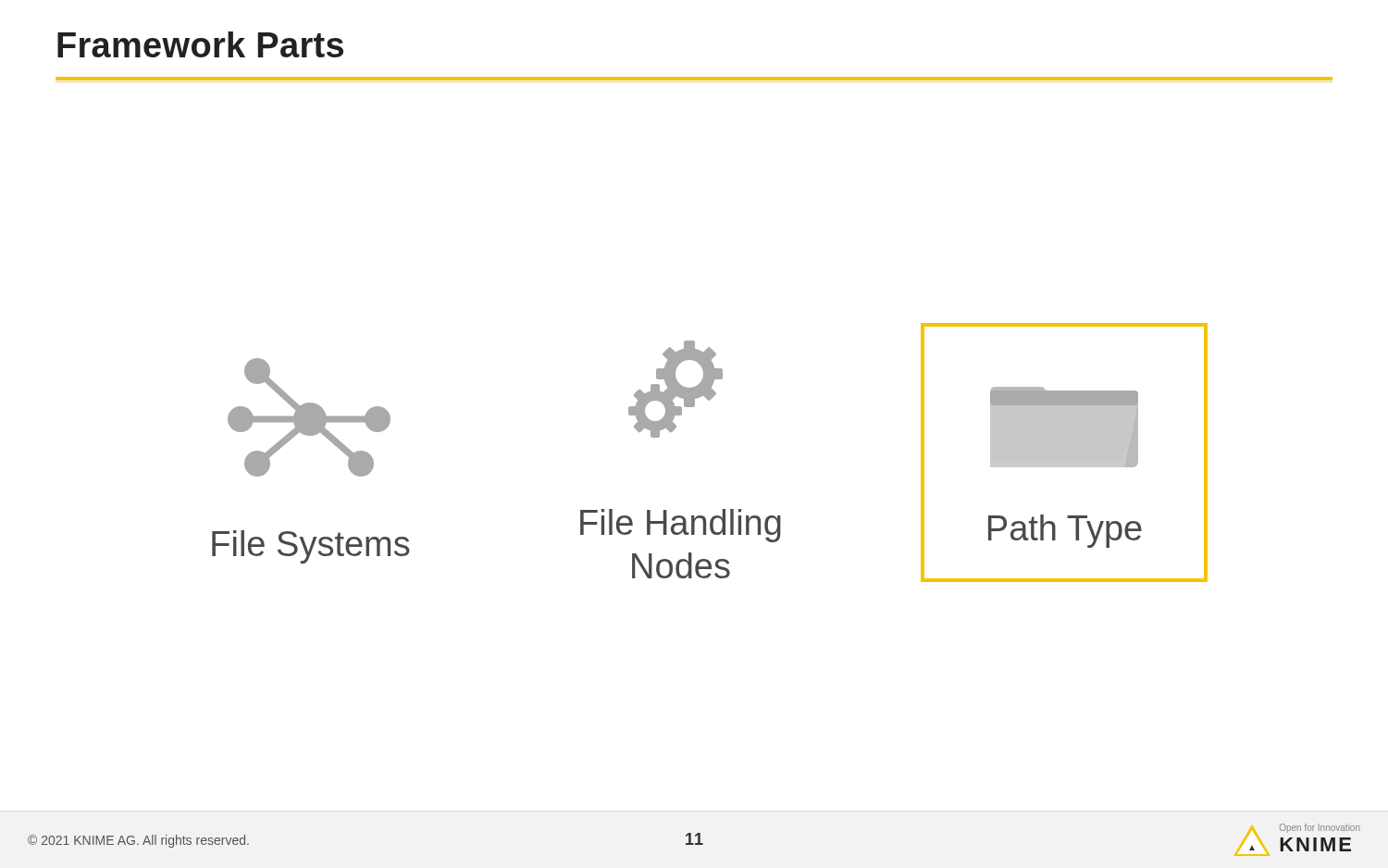
Task: Where does it say "Path Type"?
Action: pyautogui.click(x=1064, y=528)
